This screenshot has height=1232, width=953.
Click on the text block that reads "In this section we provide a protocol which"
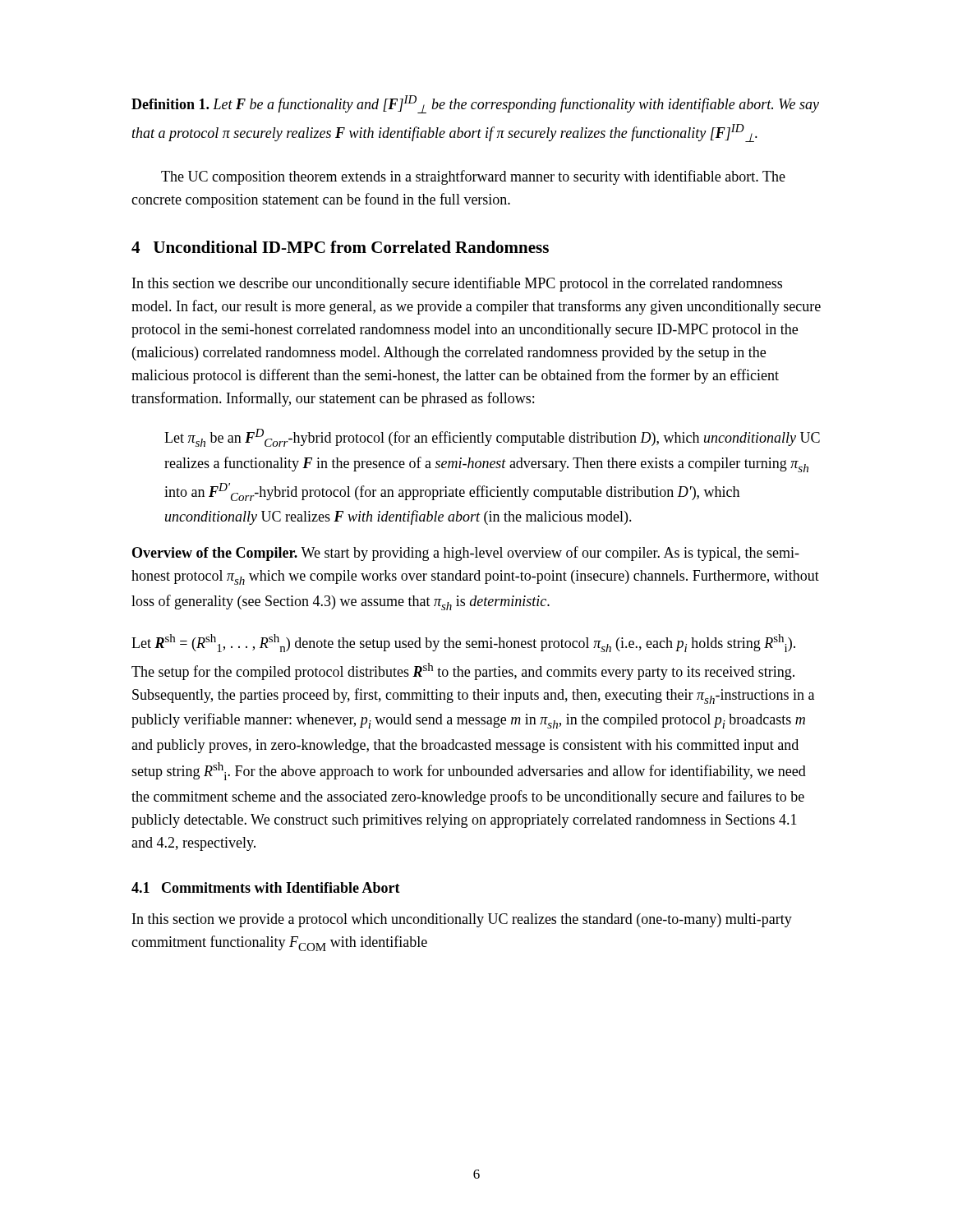[462, 932]
